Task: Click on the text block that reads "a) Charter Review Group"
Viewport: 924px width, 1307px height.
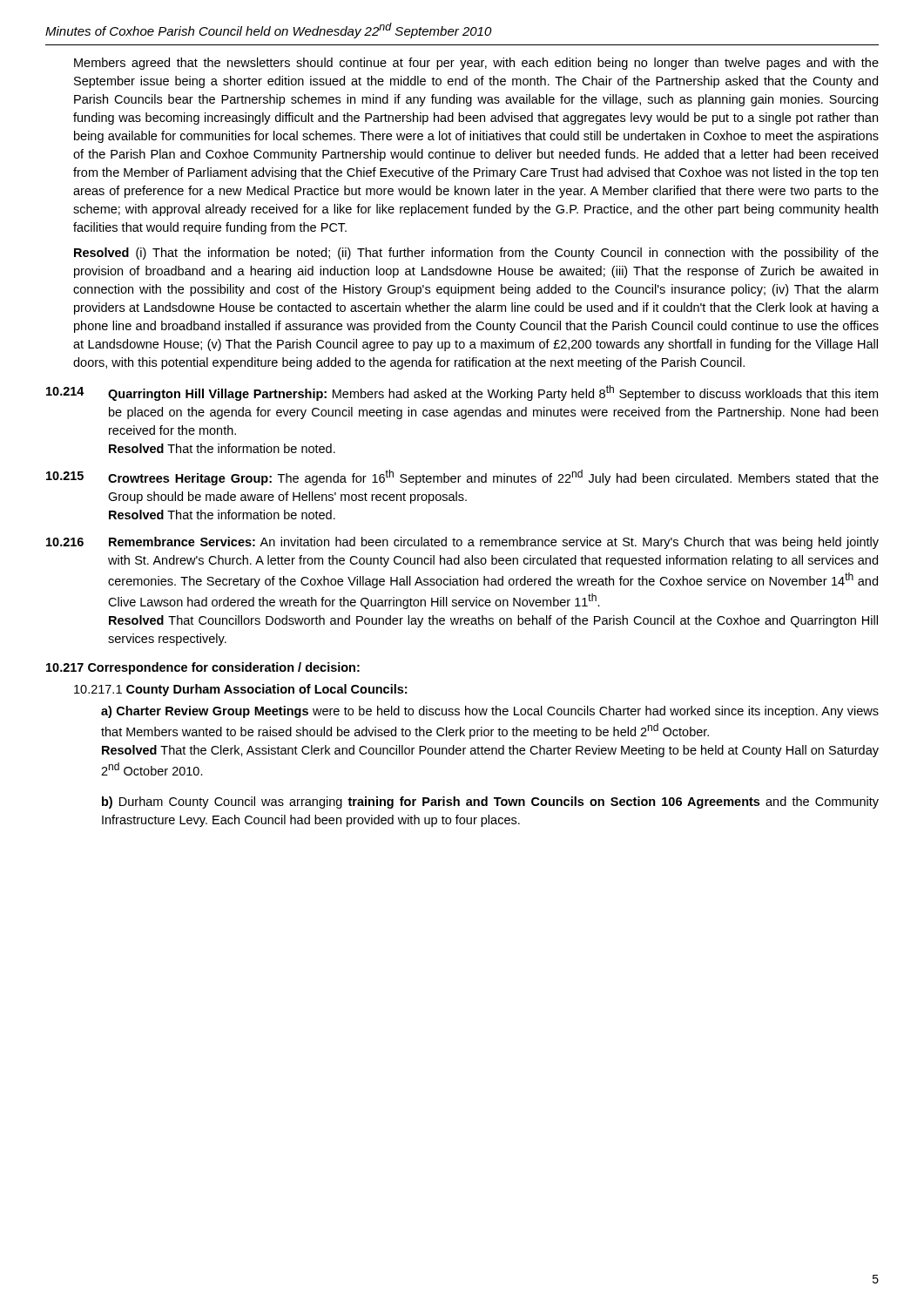Action: click(x=490, y=741)
